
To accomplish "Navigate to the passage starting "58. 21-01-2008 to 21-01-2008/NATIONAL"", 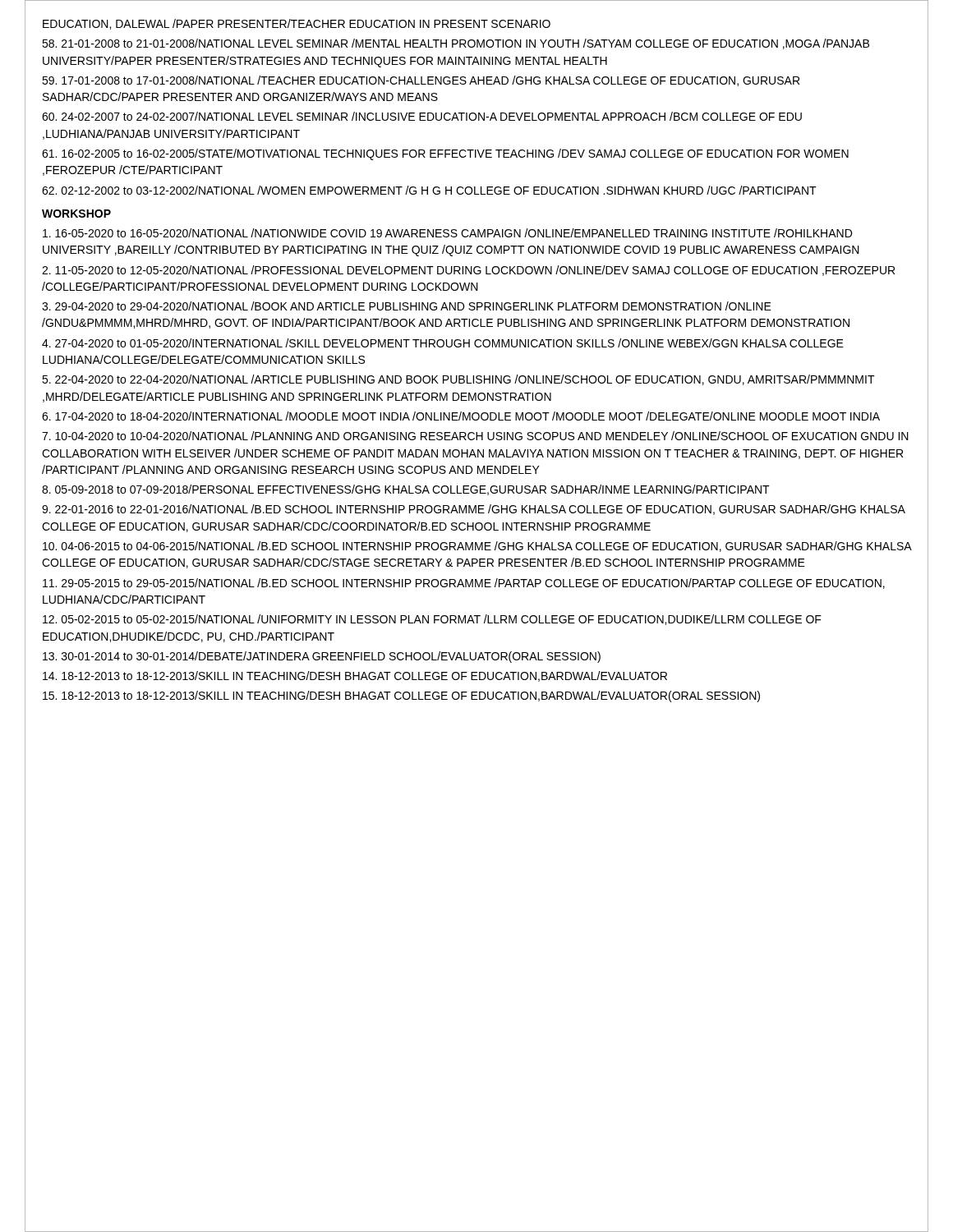I will tap(456, 52).
